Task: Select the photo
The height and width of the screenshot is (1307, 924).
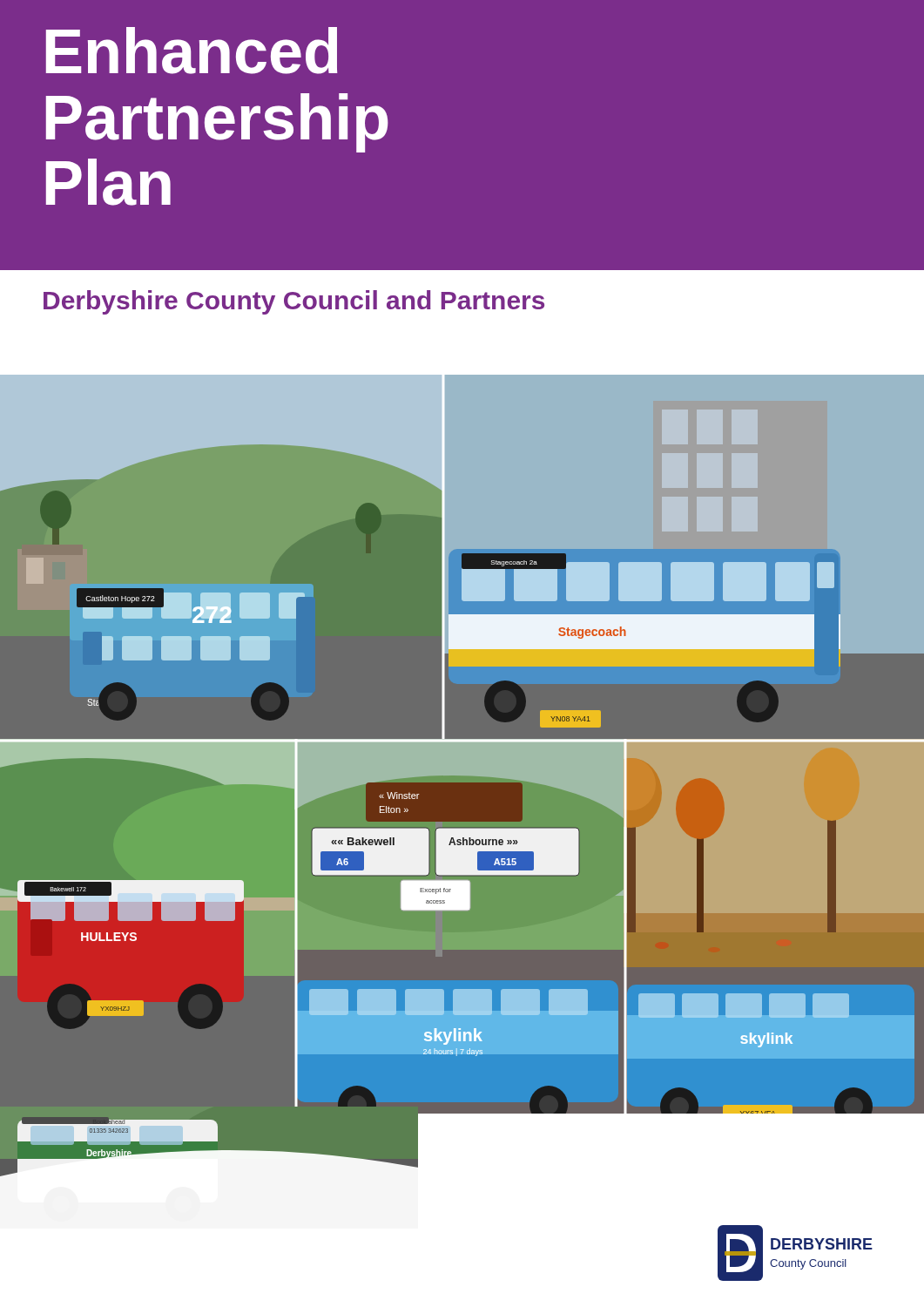Action: click(462, 802)
